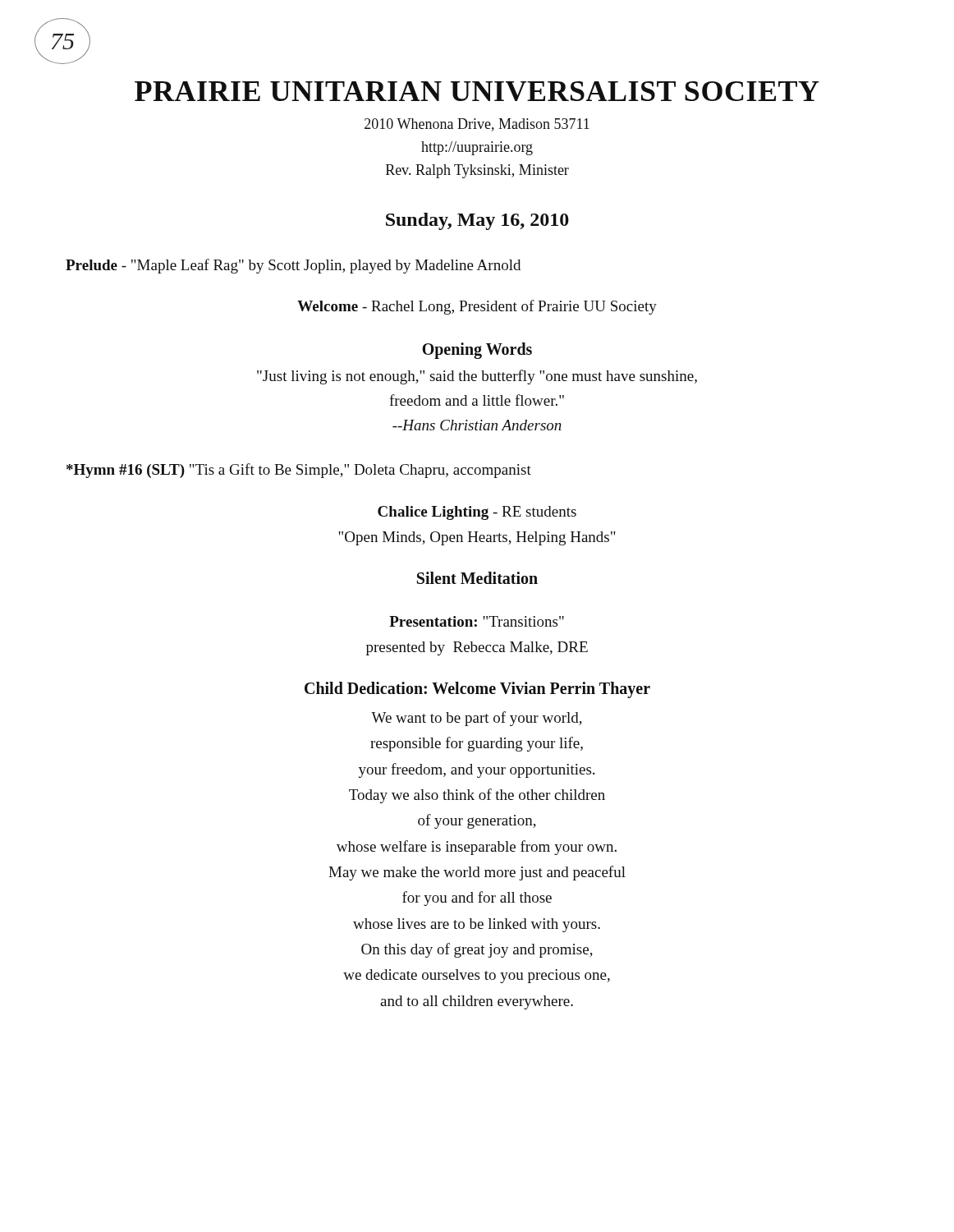Find the text block starting "PRAIRIE UNITARIAN UNIVERSALIST SOCIETY"

tap(477, 91)
